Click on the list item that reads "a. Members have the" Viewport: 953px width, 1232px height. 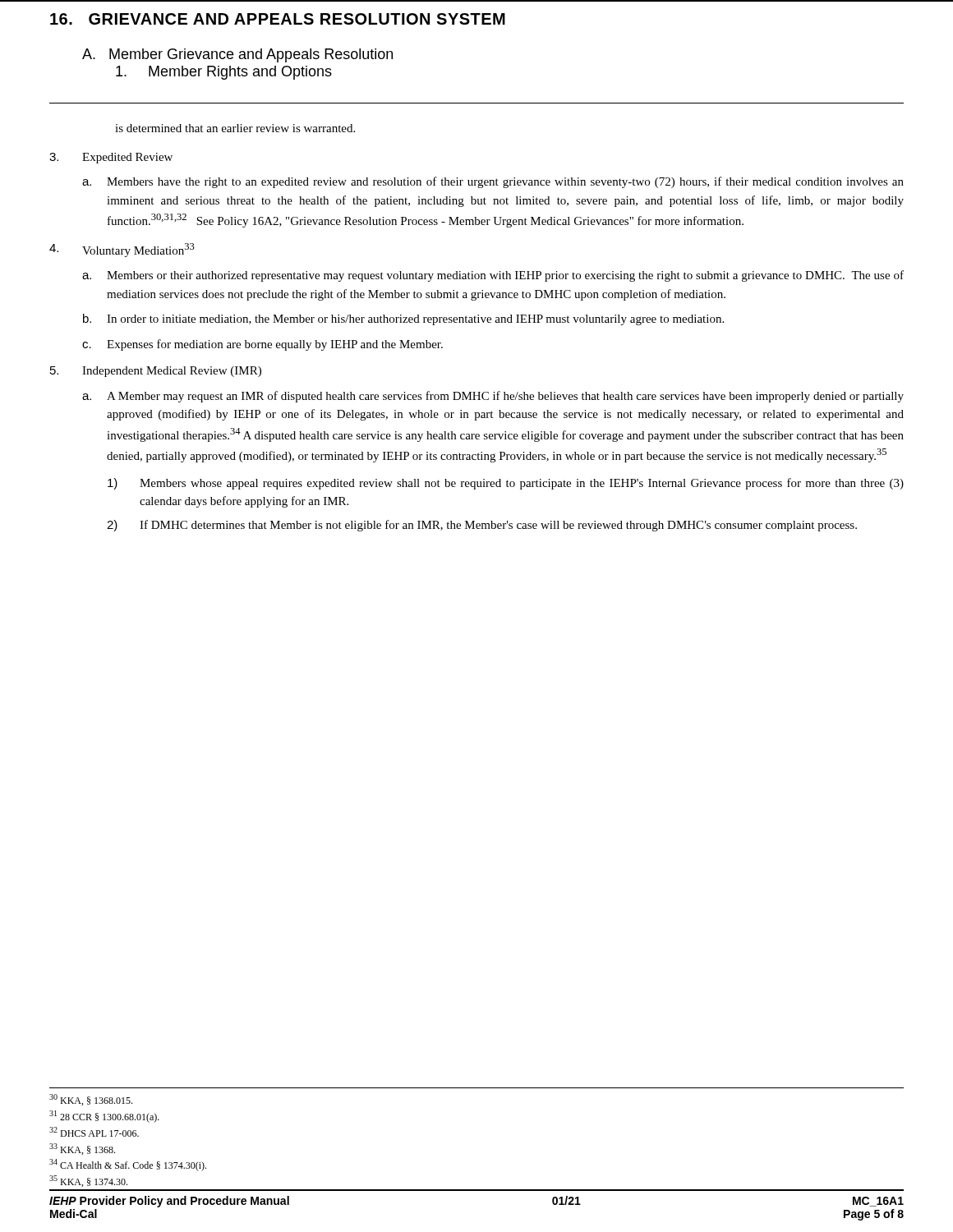(493, 201)
